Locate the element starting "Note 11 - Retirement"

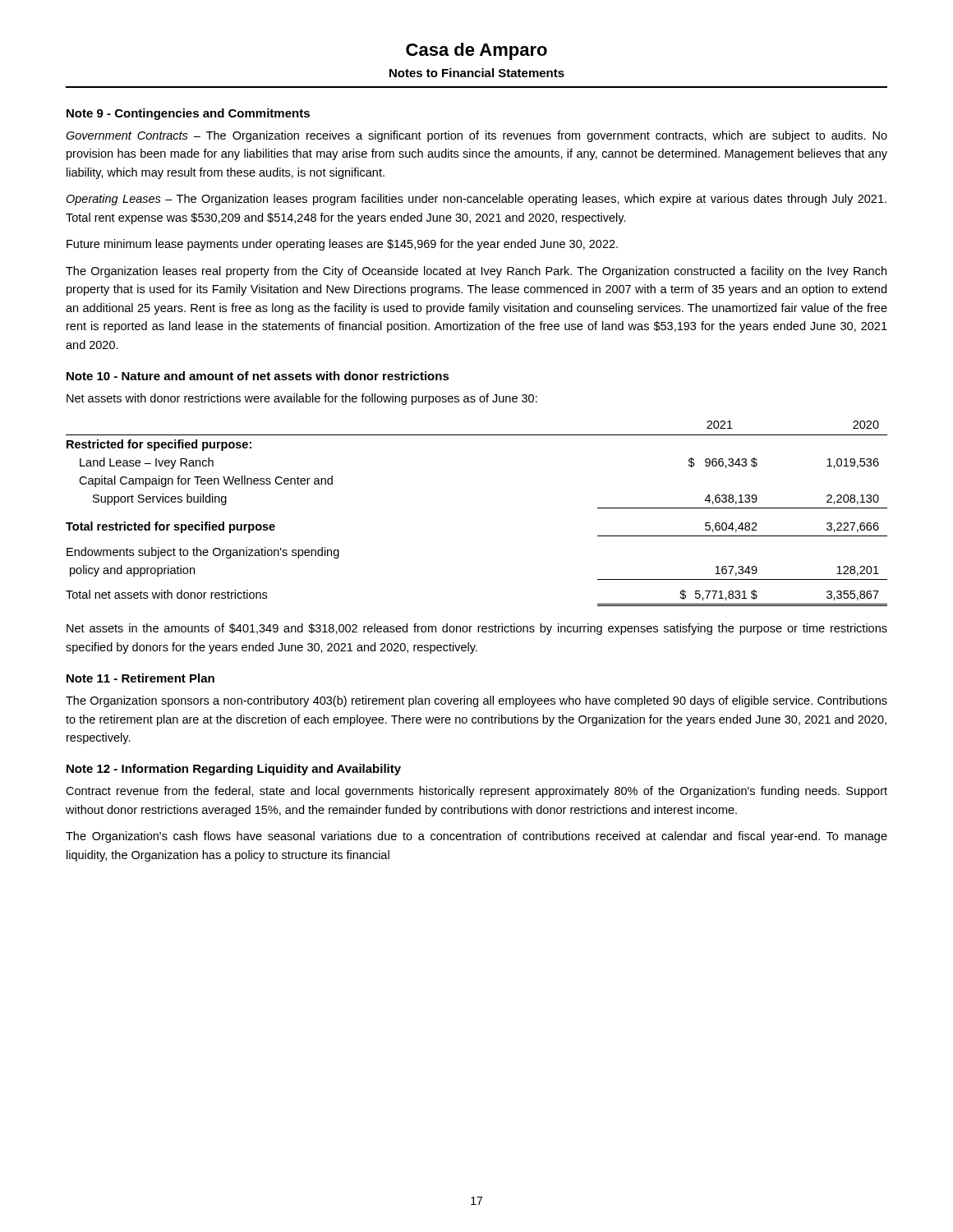[x=140, y=678]
